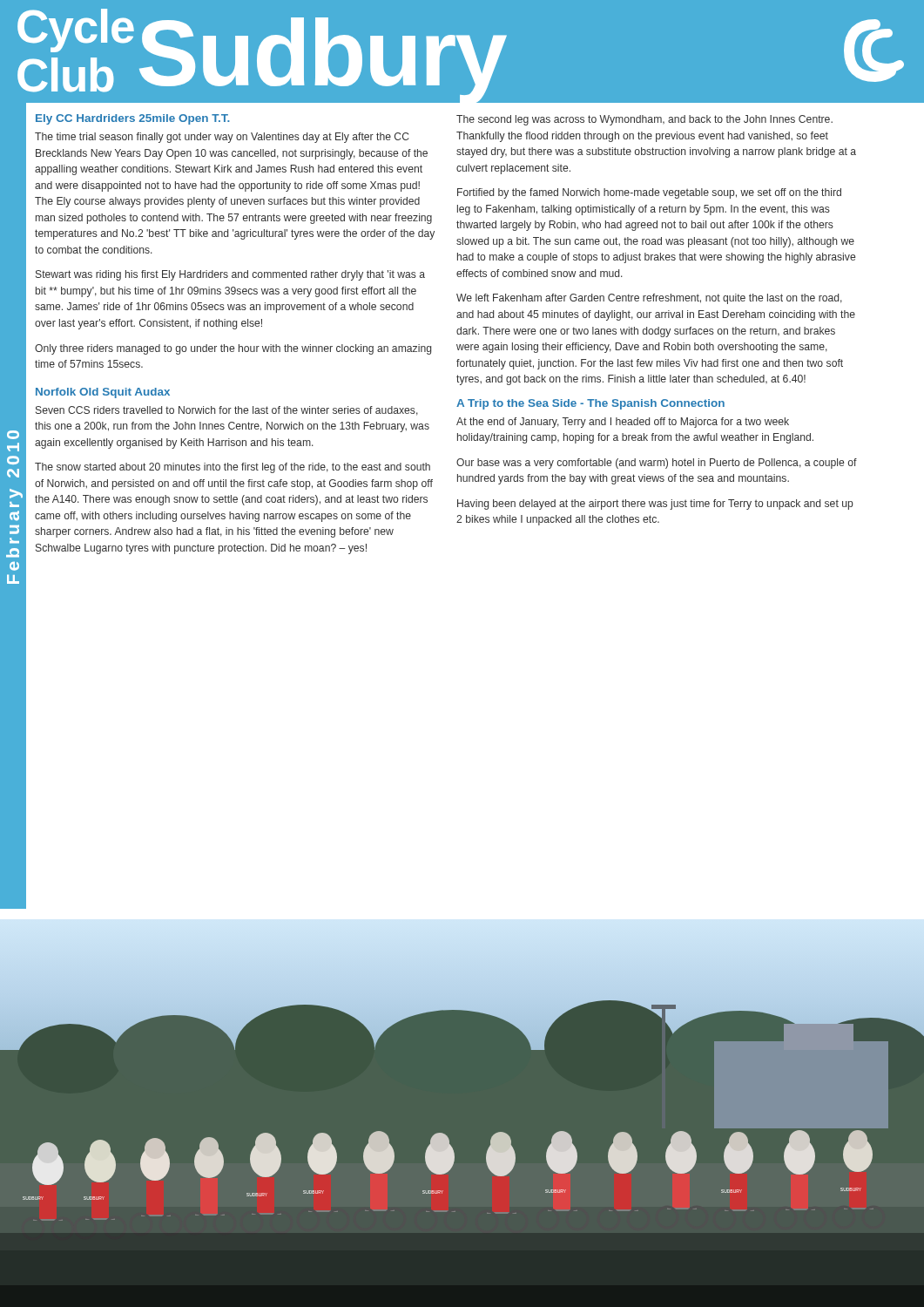Click on the element starting "The time trial"
The image size is (924, 1307).
[x=235, y=193]
